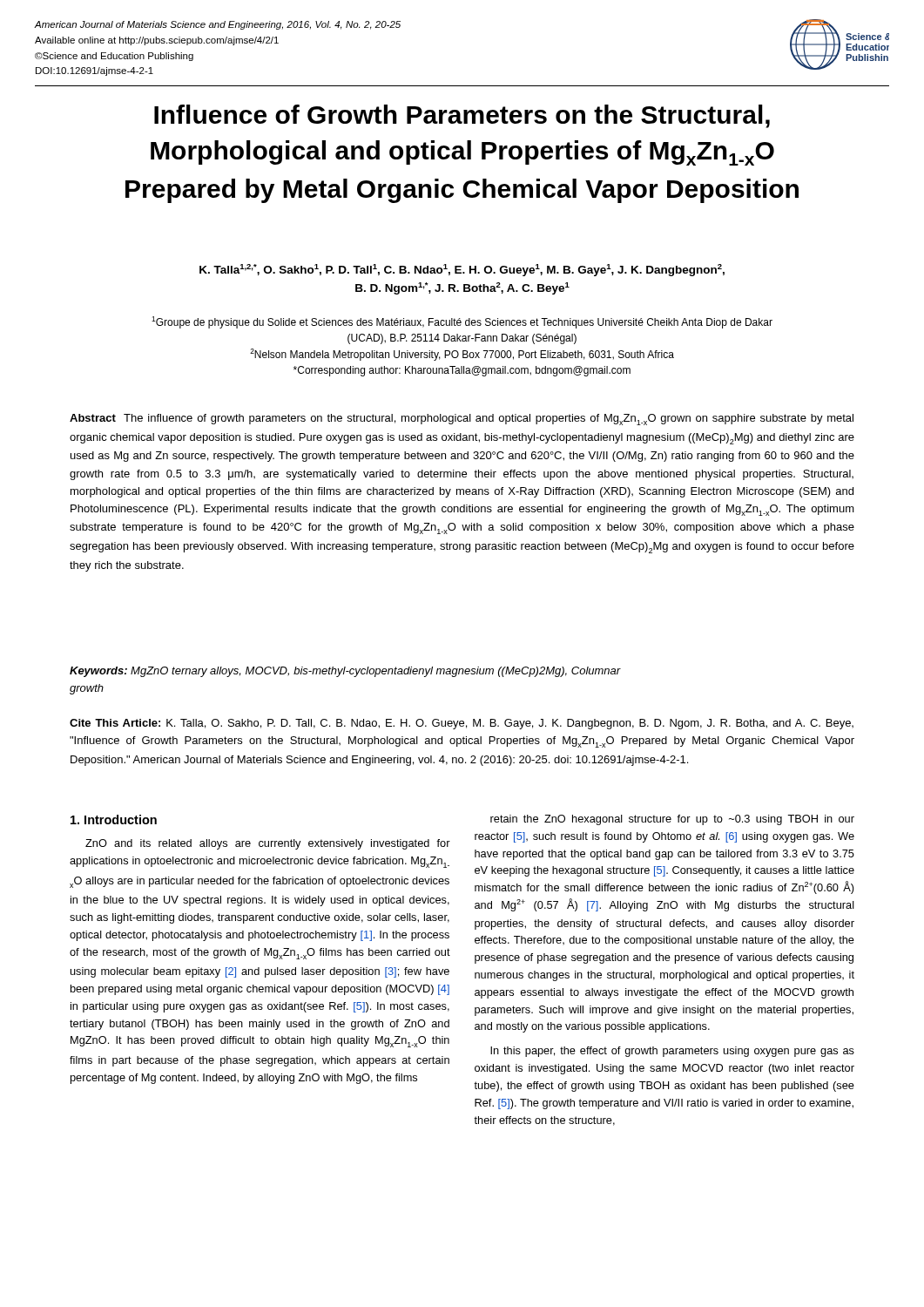
Task: Find the block on this page that starts "Keywords: MgZnO ternary"
Action: point(345,679)
